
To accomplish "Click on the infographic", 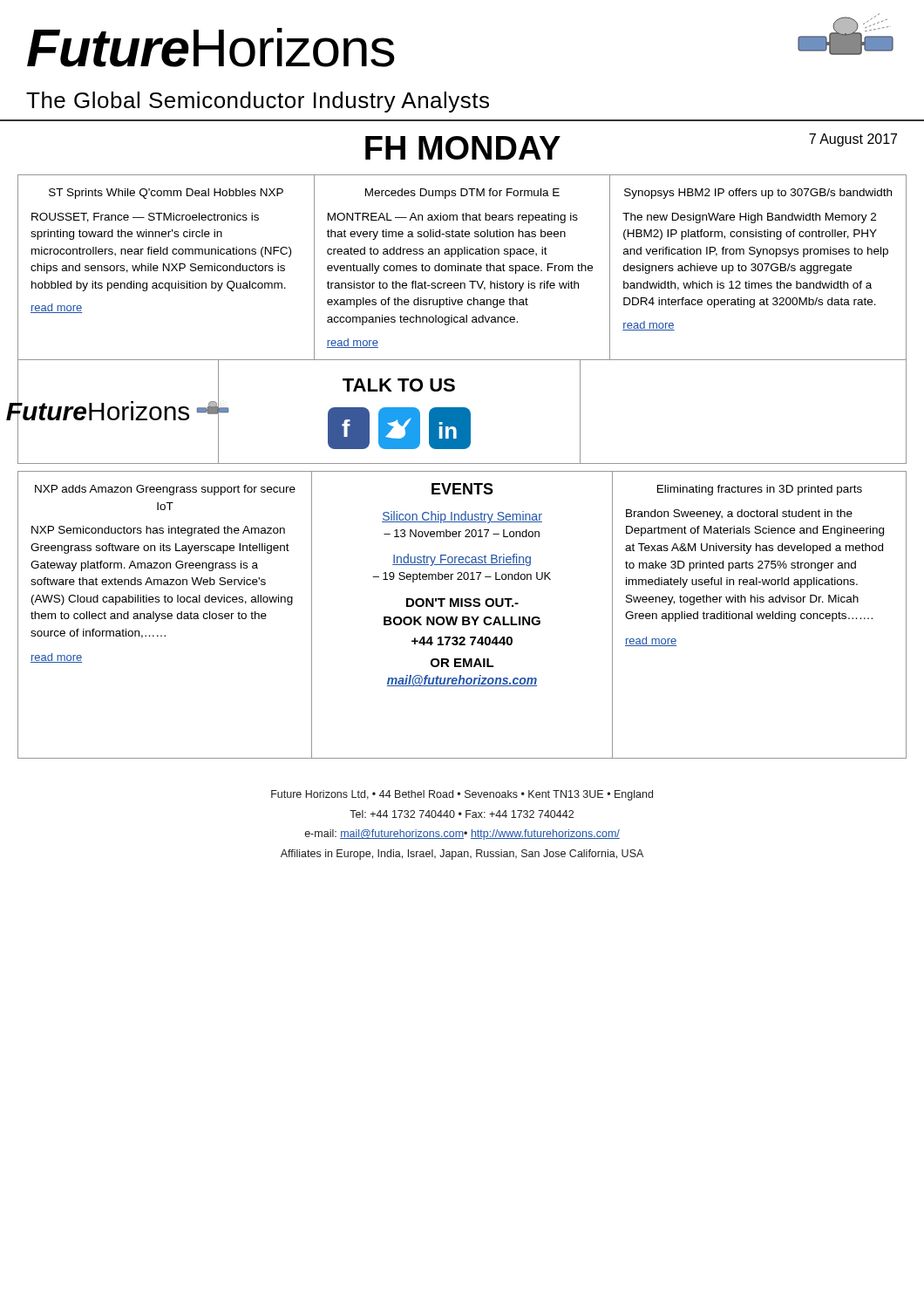I will [399, 429].
